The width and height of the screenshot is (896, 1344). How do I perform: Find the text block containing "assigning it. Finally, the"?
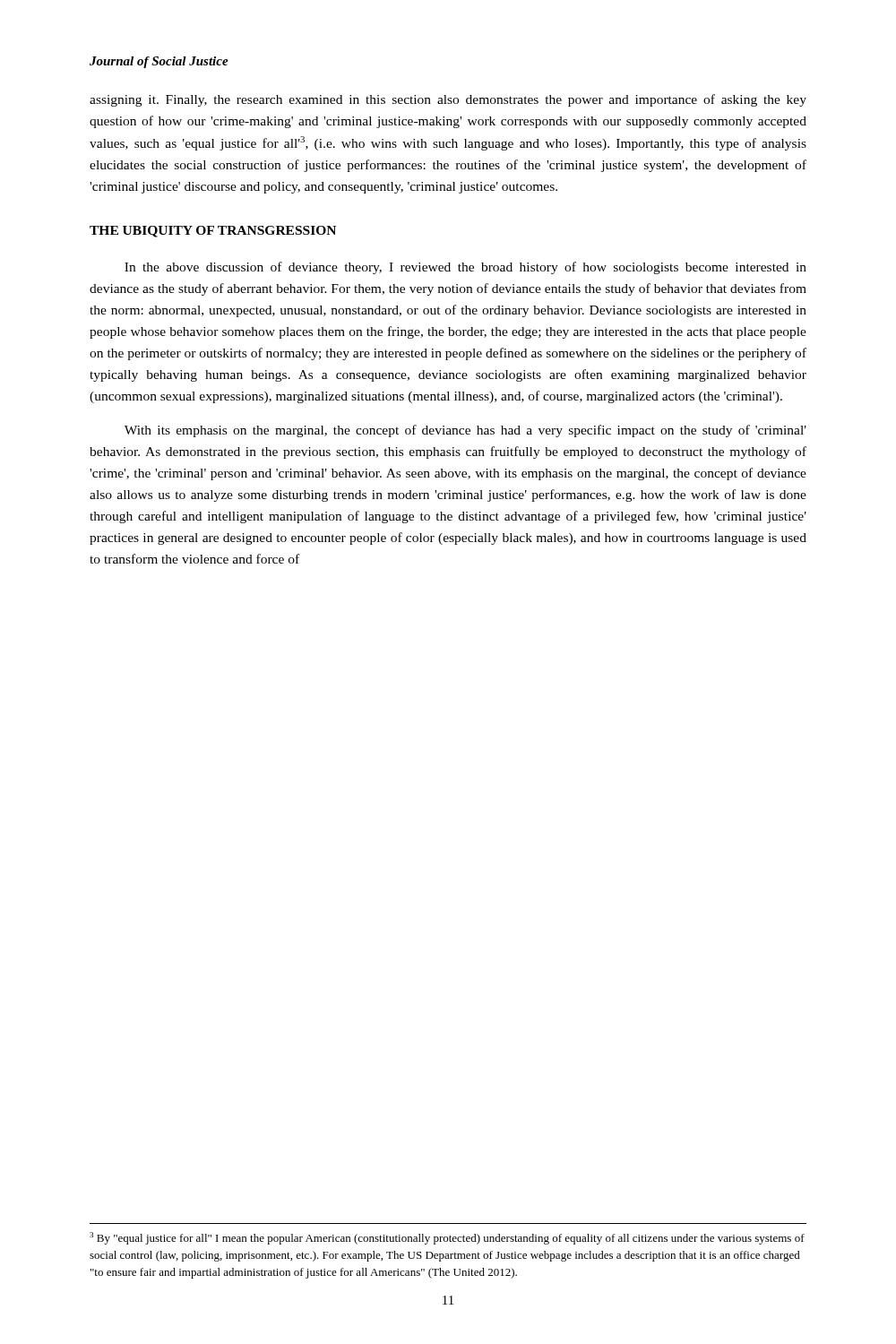click(x=448, y=143)
